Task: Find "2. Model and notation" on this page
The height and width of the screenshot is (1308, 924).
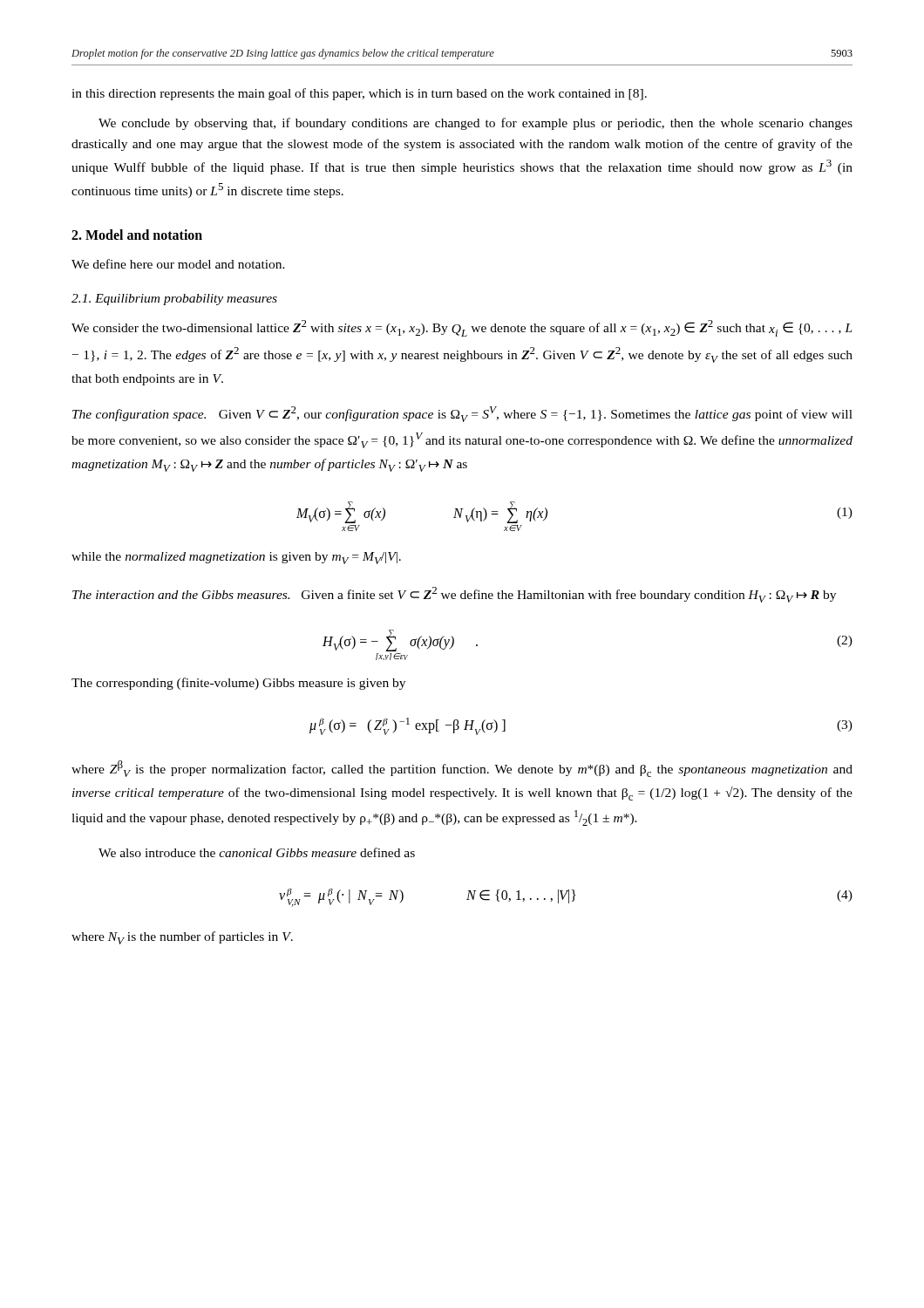Action: [x=137, y=235]
